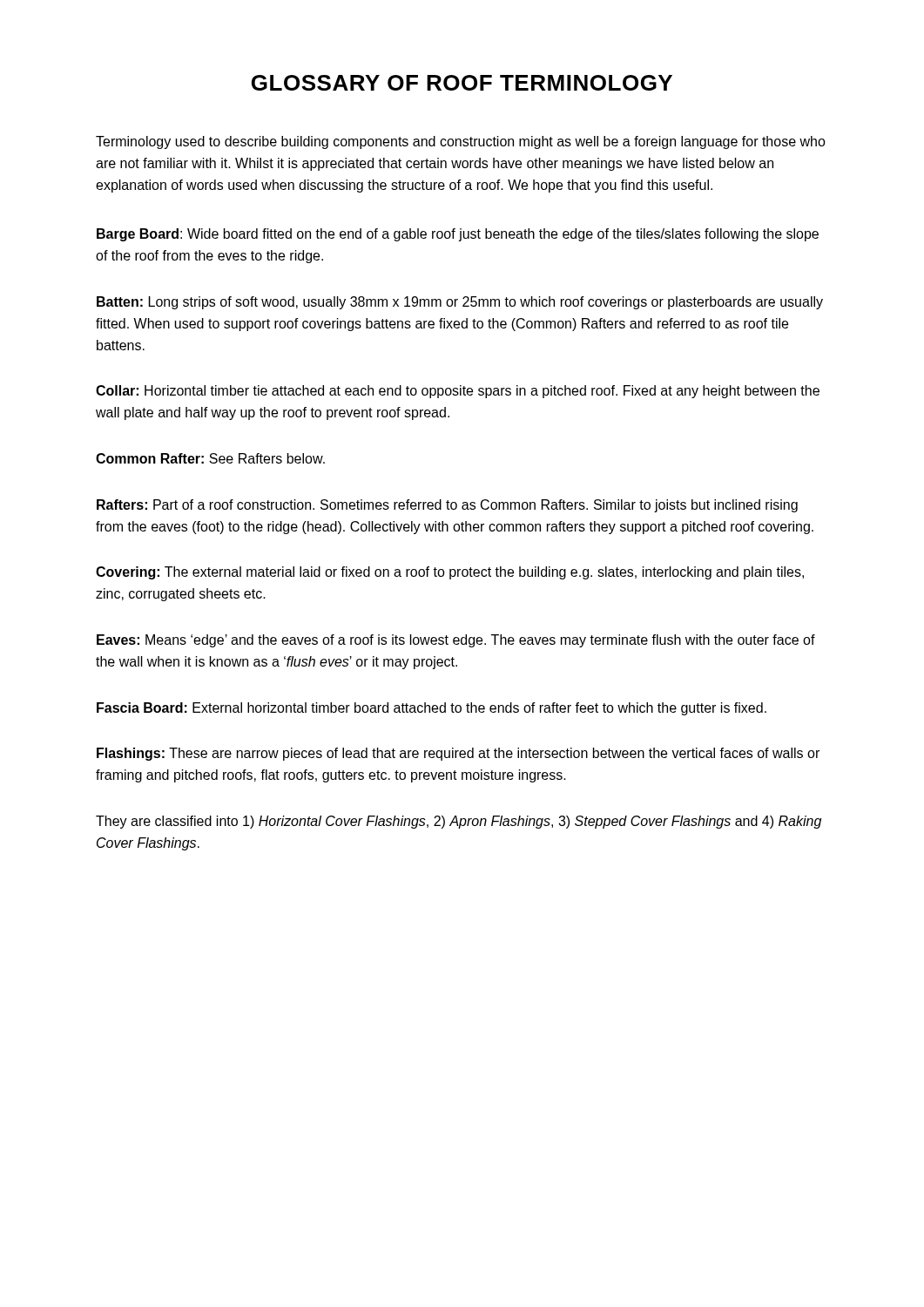Navigate to the region starting "Batten: Long strips of soft wood, usually"

tap(462, 324)
